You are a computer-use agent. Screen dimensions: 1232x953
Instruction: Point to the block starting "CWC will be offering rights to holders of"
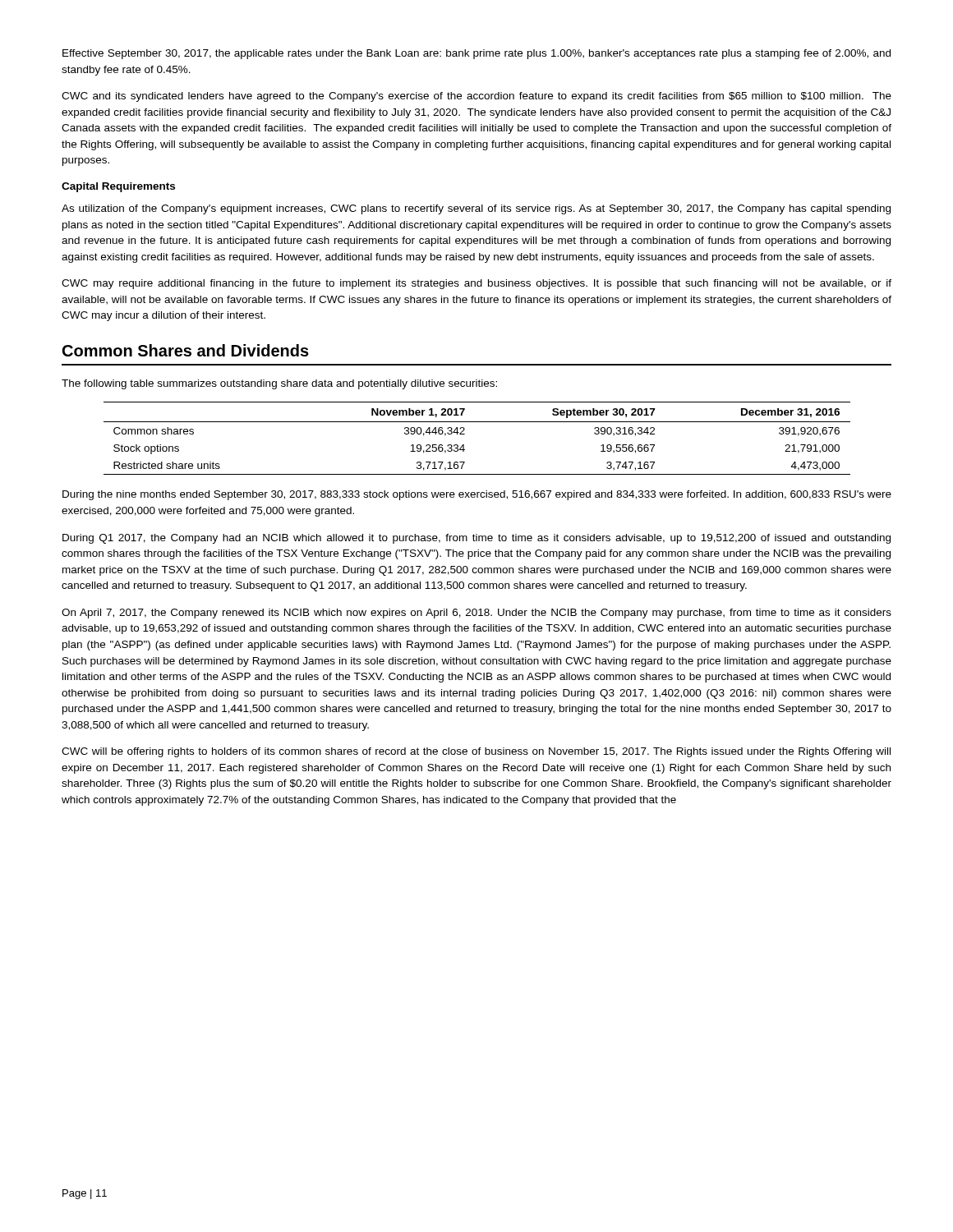click(476, 775)
